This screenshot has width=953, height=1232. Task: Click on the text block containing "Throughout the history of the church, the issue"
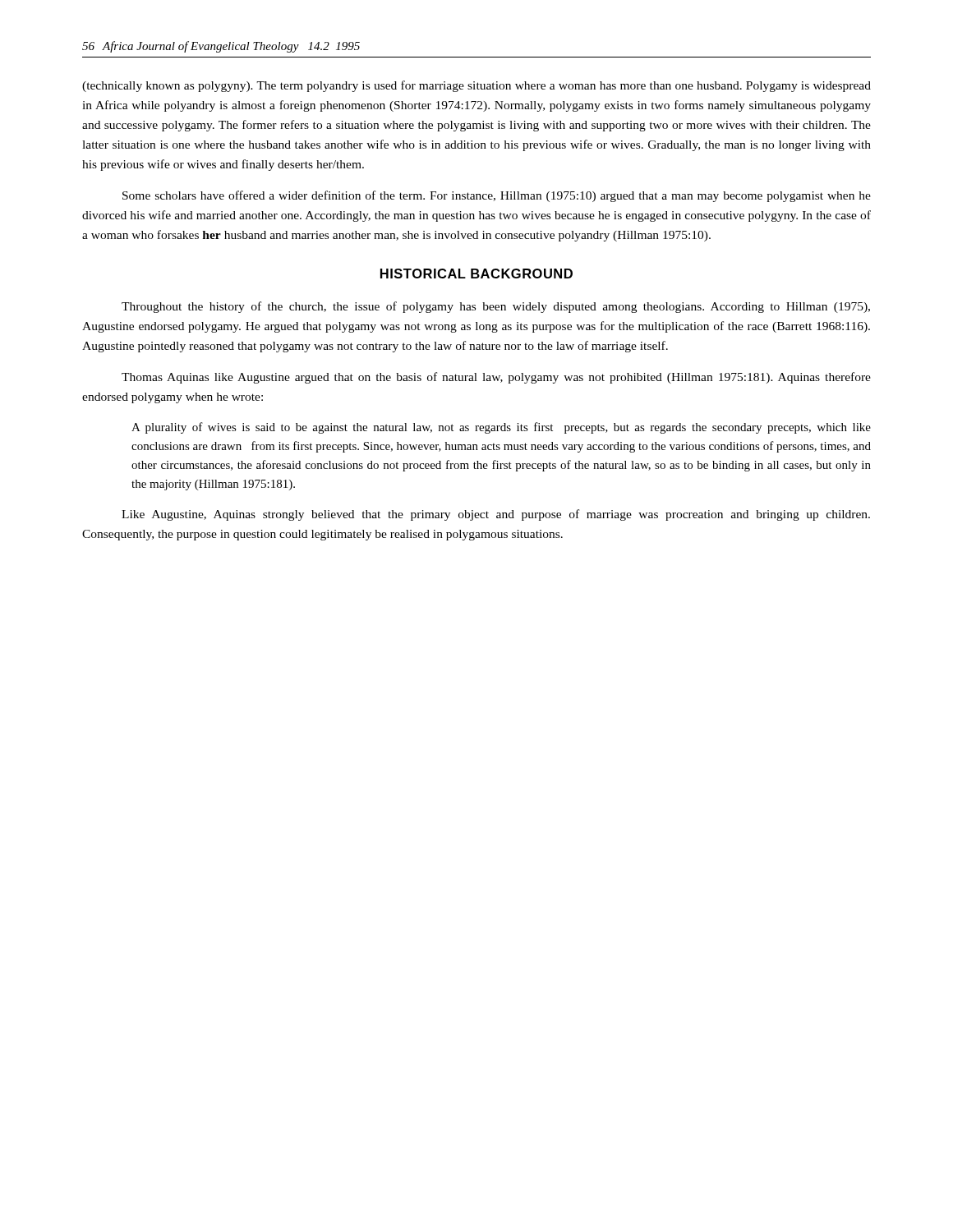point(476,326)
